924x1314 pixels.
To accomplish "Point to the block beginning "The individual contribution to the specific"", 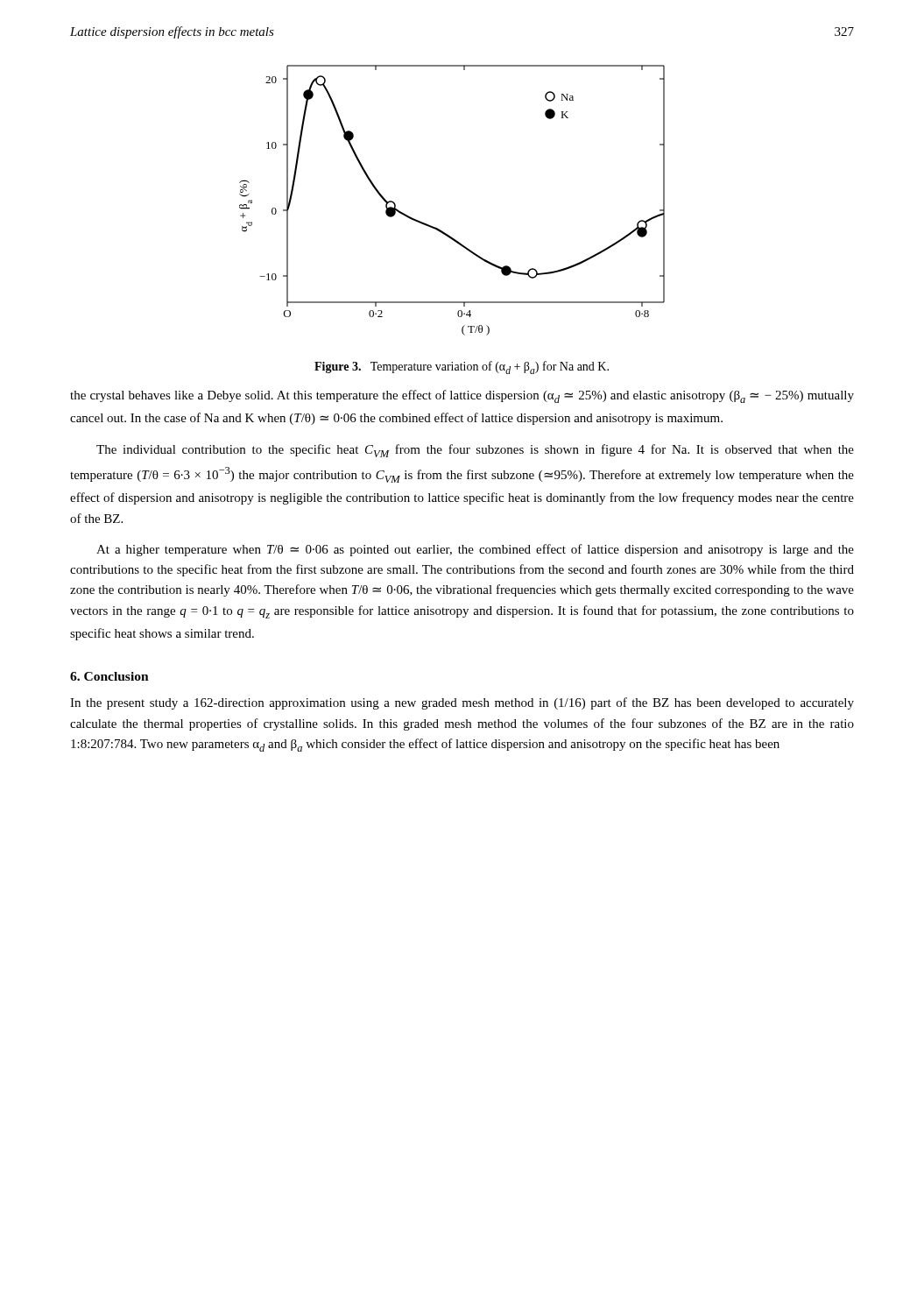I will [x=462, y=484].
